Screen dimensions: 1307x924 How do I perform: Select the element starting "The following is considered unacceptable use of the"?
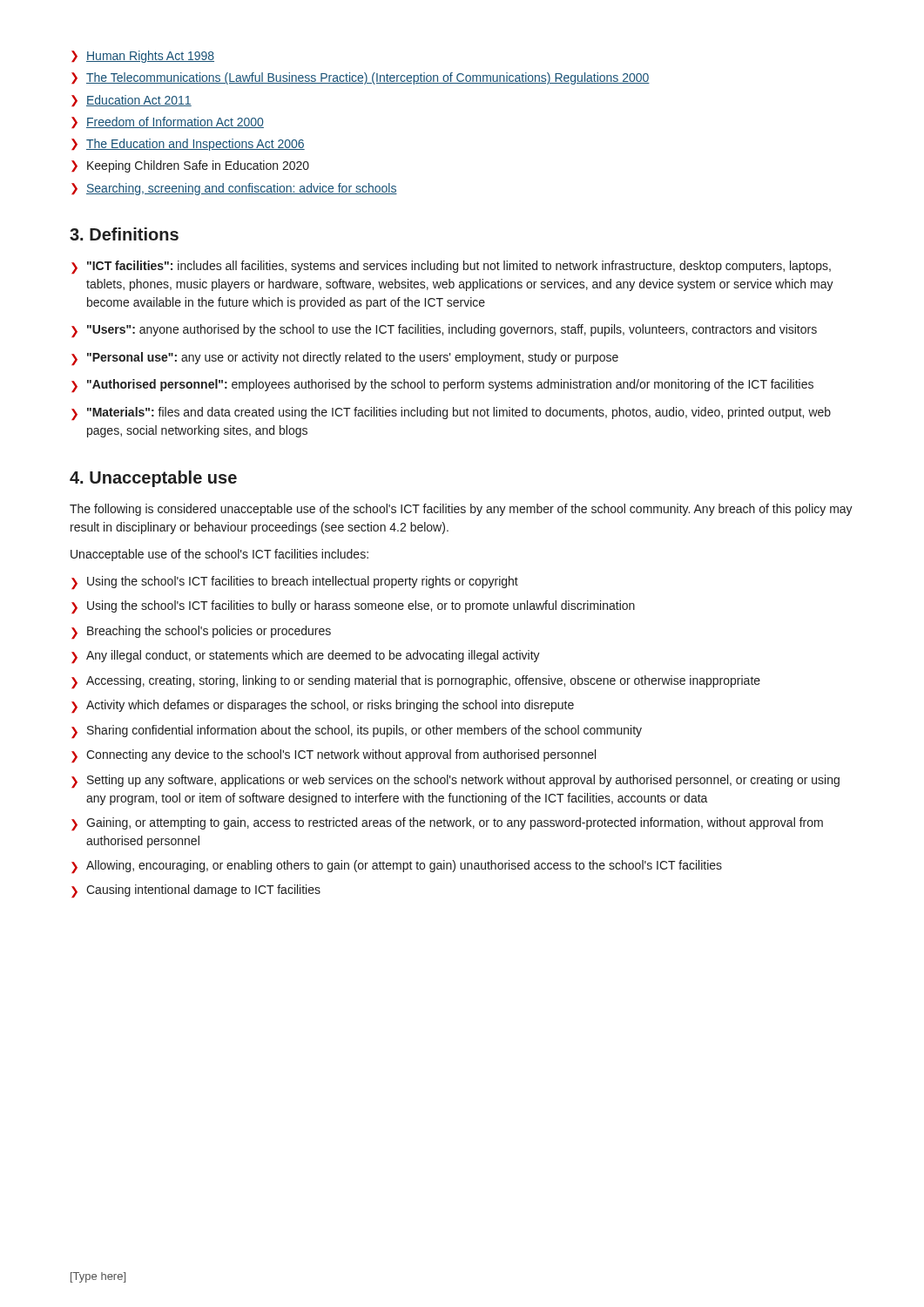(x=461, y=518)
